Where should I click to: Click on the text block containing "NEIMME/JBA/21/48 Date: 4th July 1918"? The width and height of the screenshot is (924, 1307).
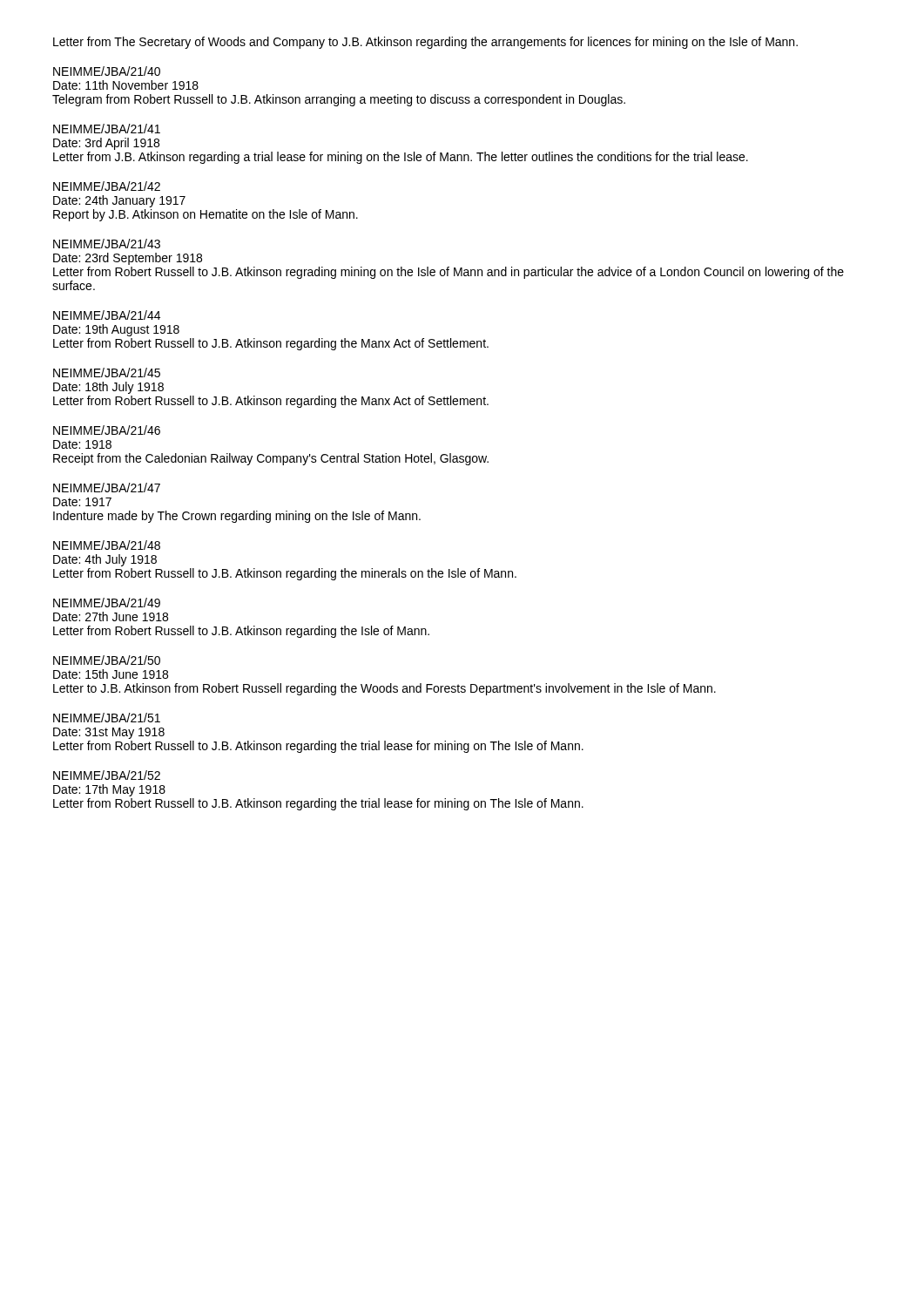pos(462,559)
